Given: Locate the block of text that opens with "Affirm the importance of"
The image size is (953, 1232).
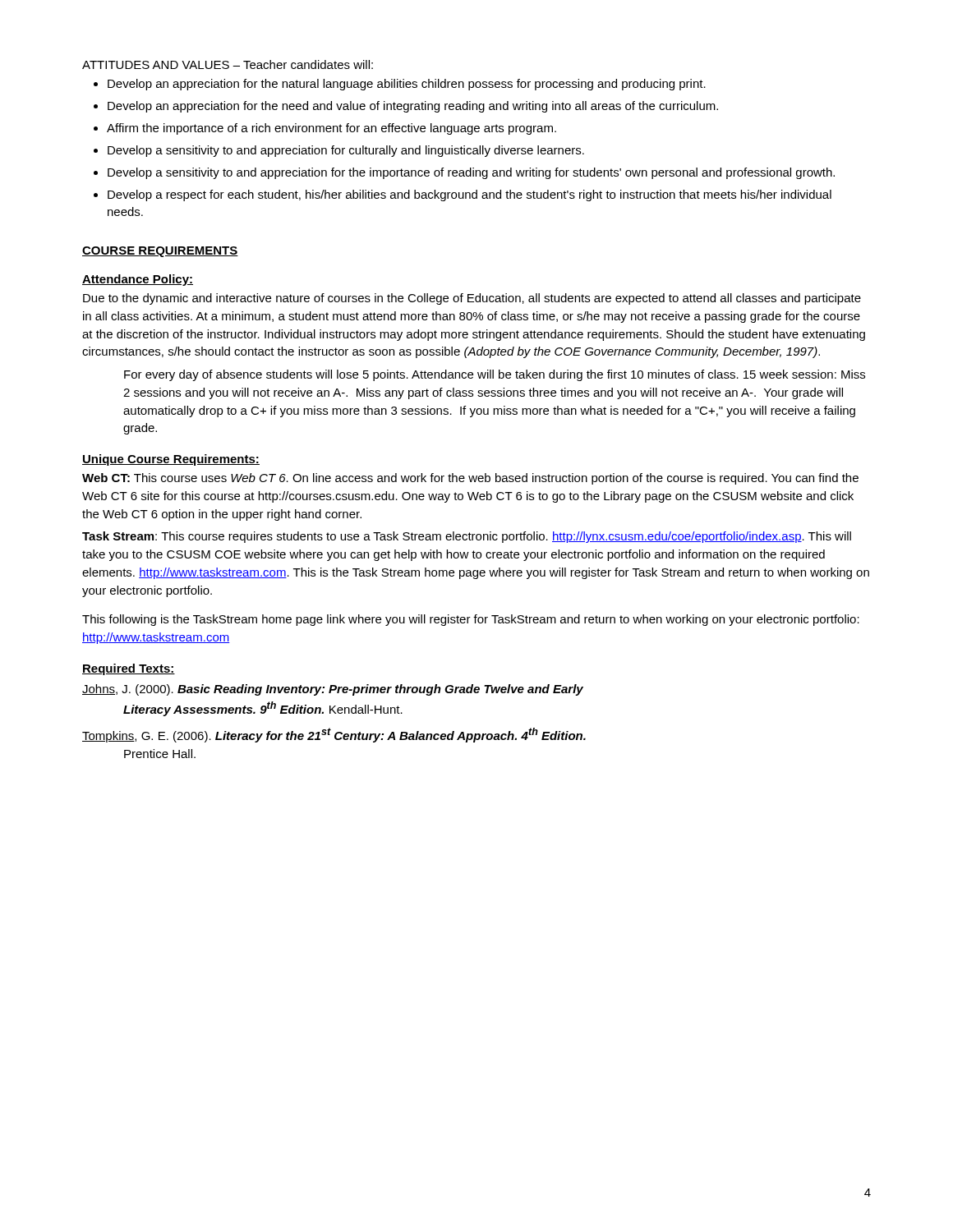Looking at the screenshot, I should [489, 128].
